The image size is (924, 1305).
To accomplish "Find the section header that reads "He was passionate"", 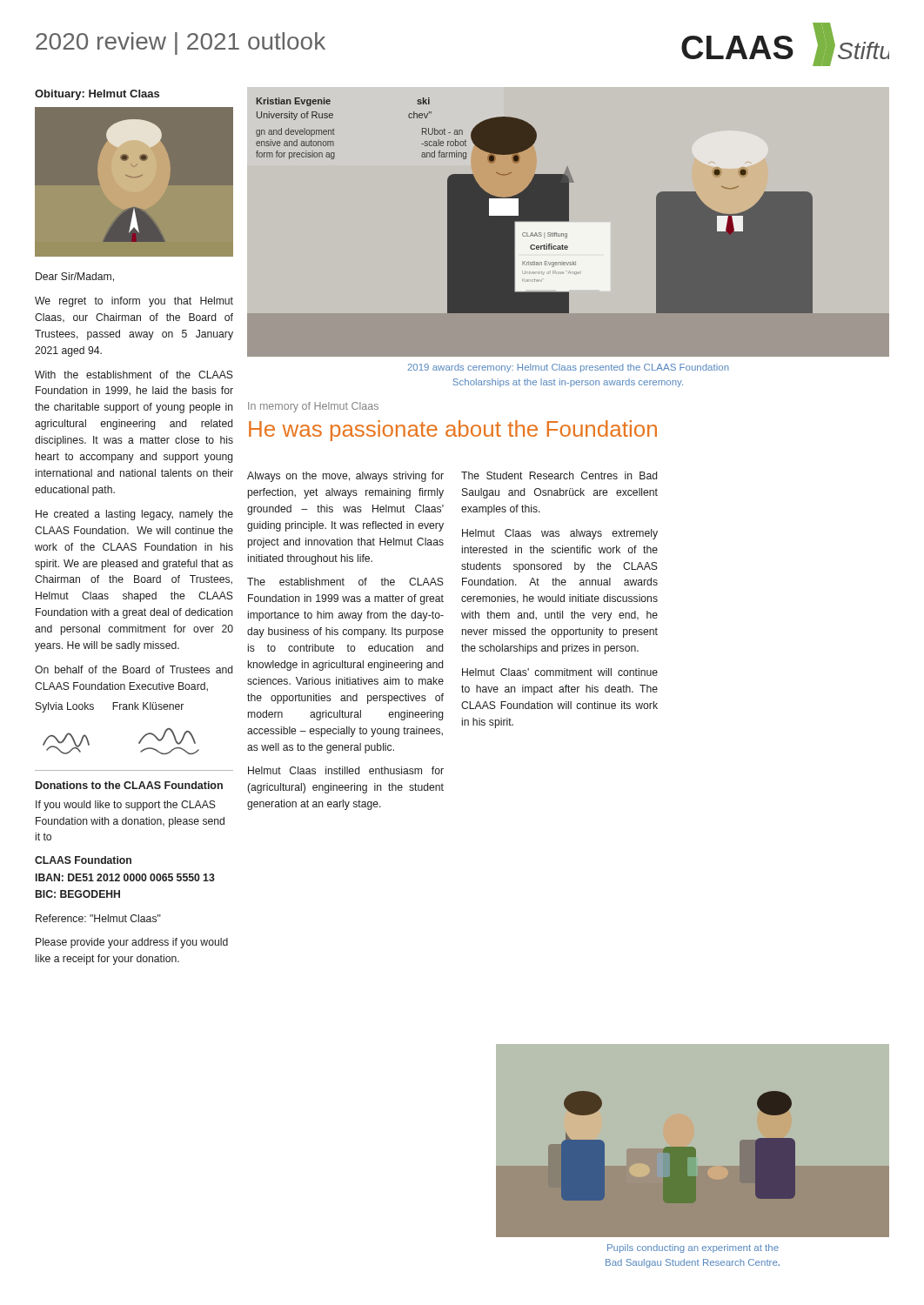I will click(x=453, y=429).
